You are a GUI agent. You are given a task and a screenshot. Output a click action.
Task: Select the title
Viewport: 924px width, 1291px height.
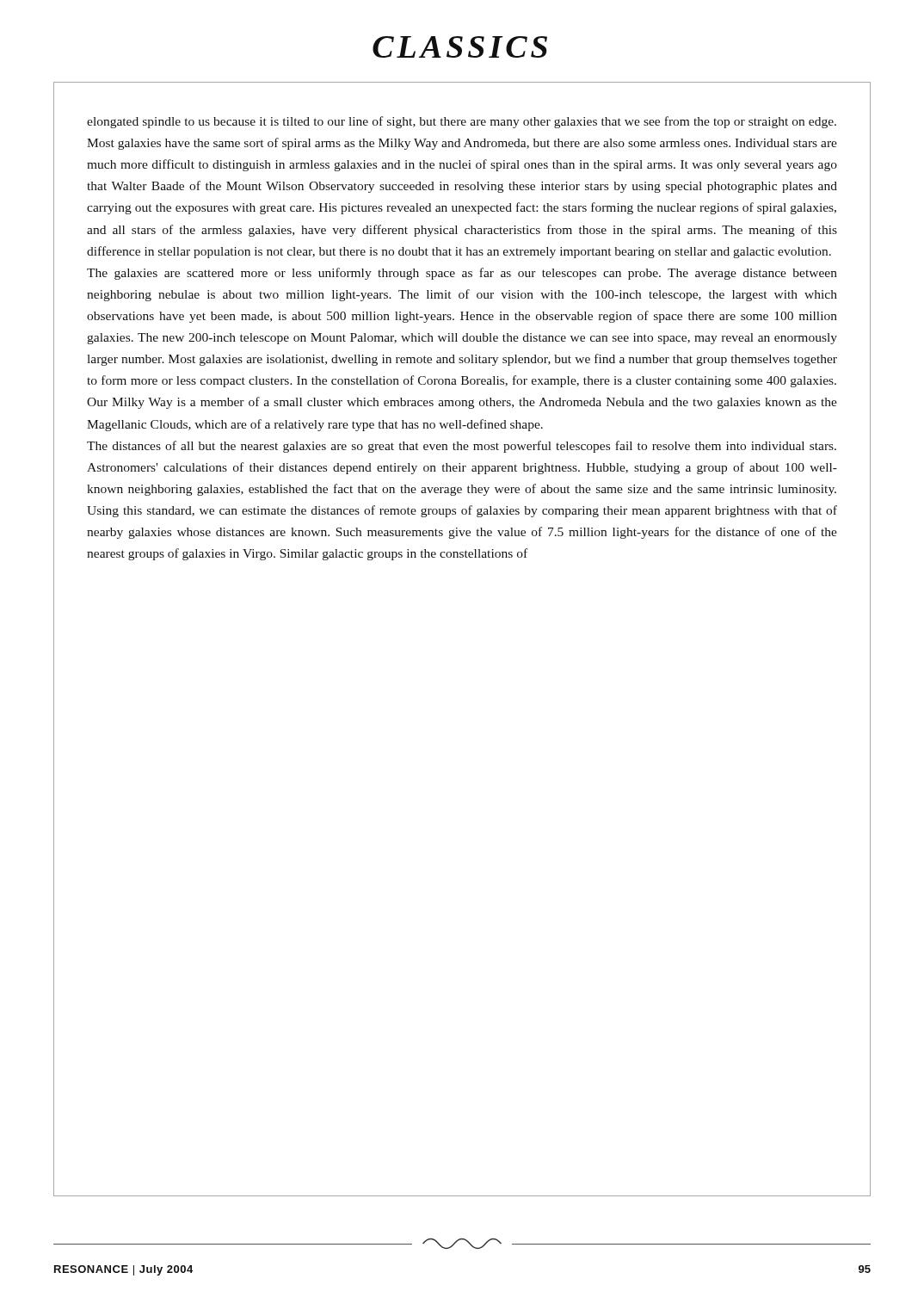point(462,46)
